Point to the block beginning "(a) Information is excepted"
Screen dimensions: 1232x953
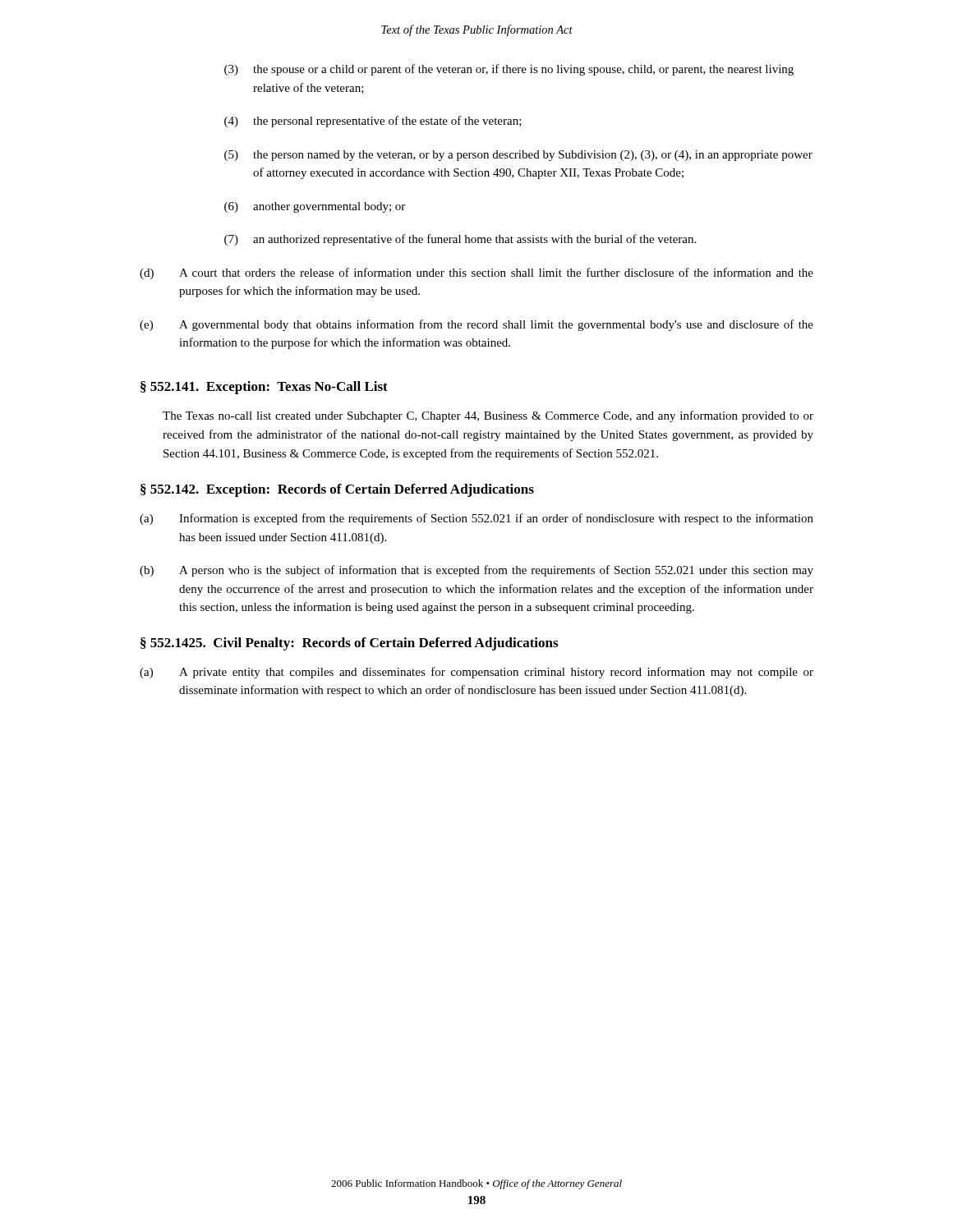click(x=476, y=528)
